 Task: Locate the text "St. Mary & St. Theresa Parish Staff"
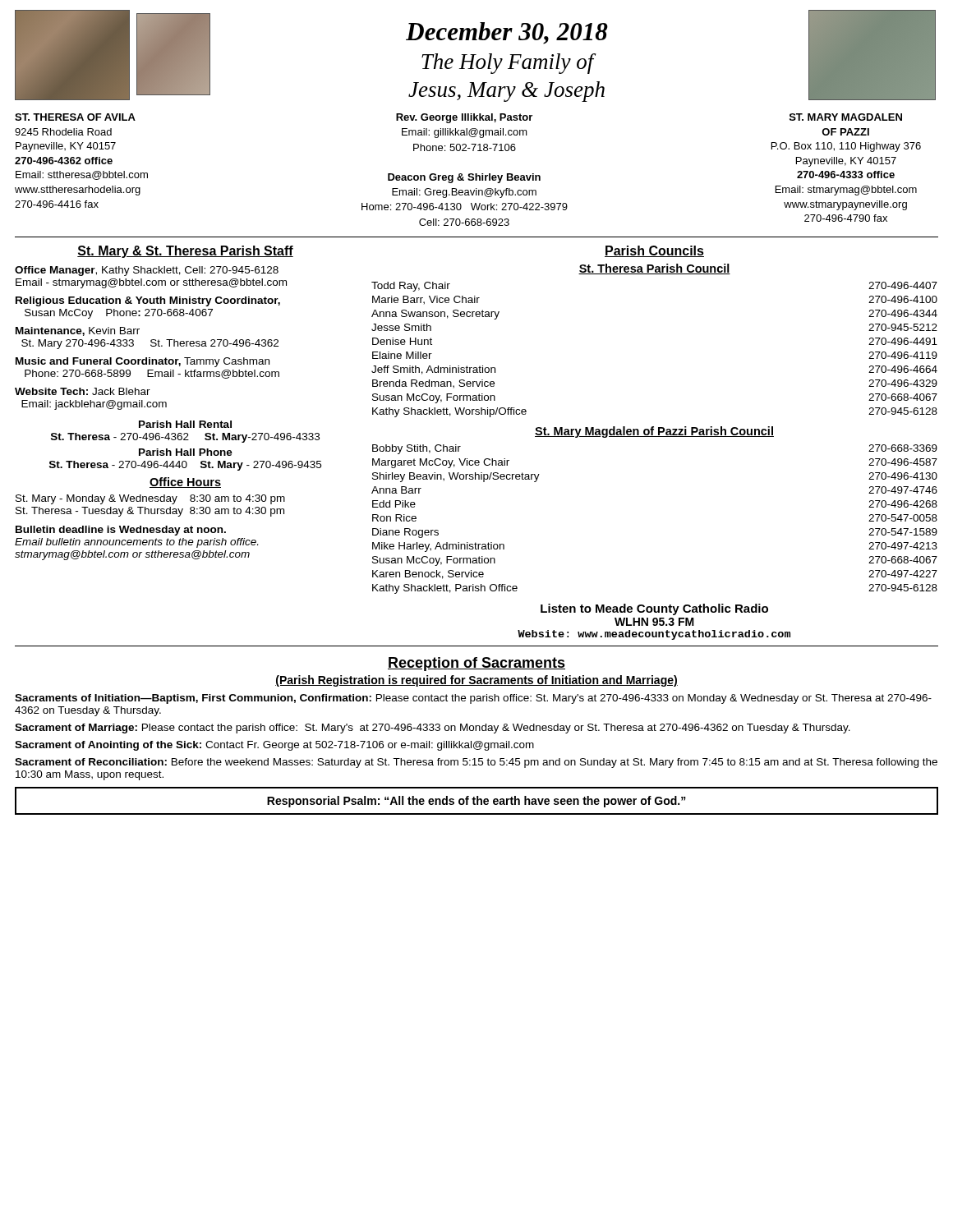click(x=185, y=251)
